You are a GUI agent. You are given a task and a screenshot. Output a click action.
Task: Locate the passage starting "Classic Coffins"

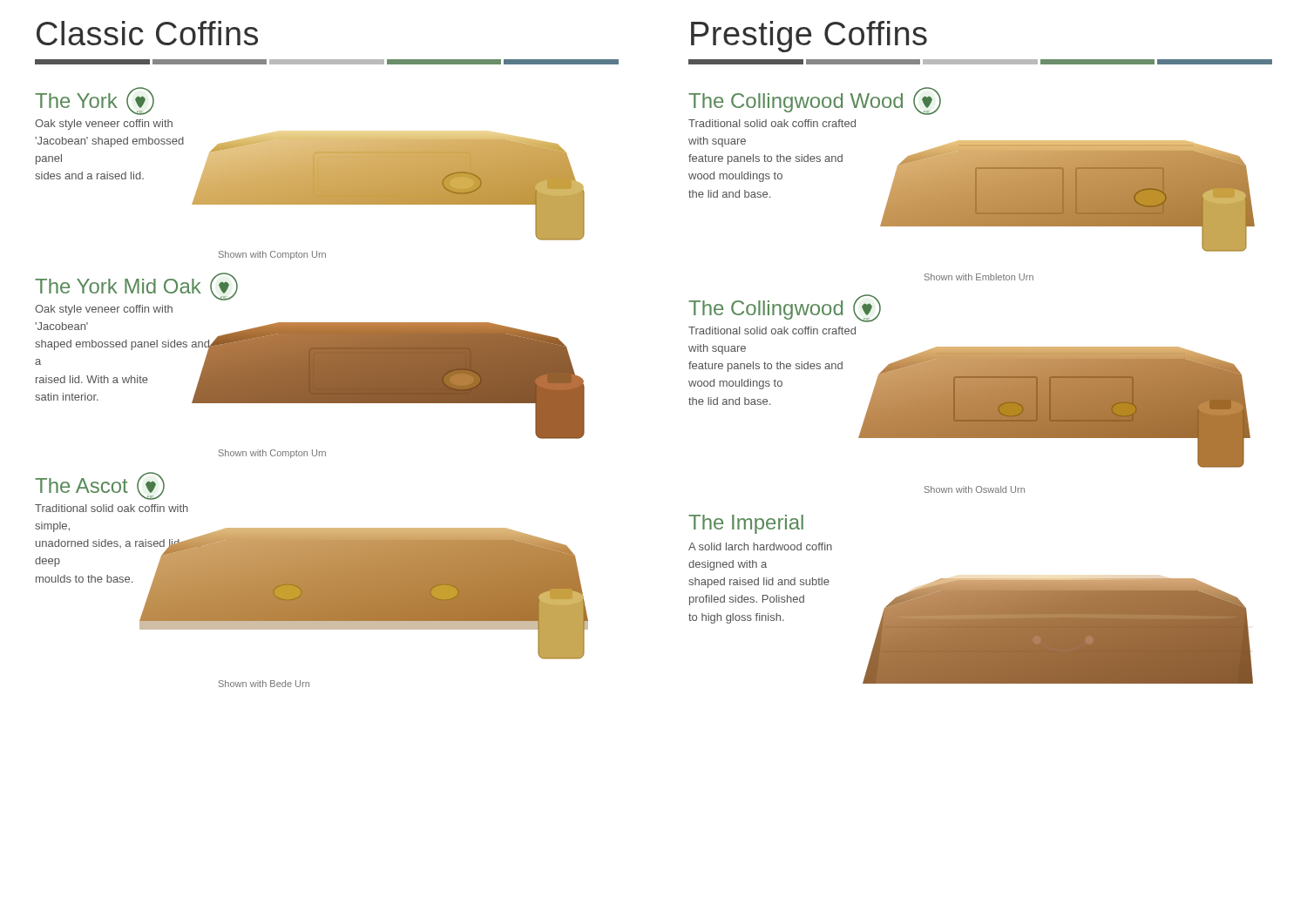[147, 34]
